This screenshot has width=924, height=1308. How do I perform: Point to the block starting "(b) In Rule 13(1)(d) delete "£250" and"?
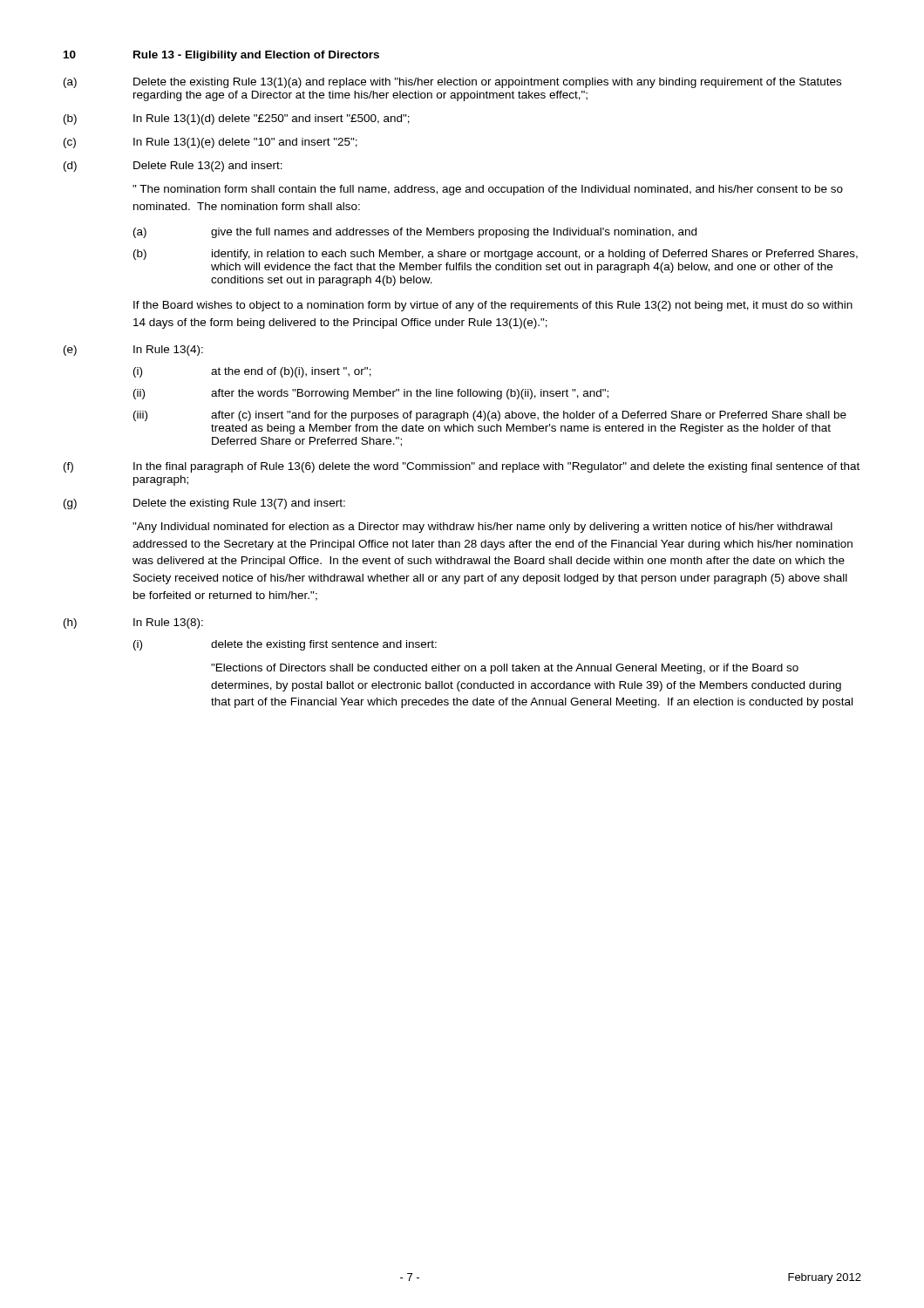click(x=237, y=119)
